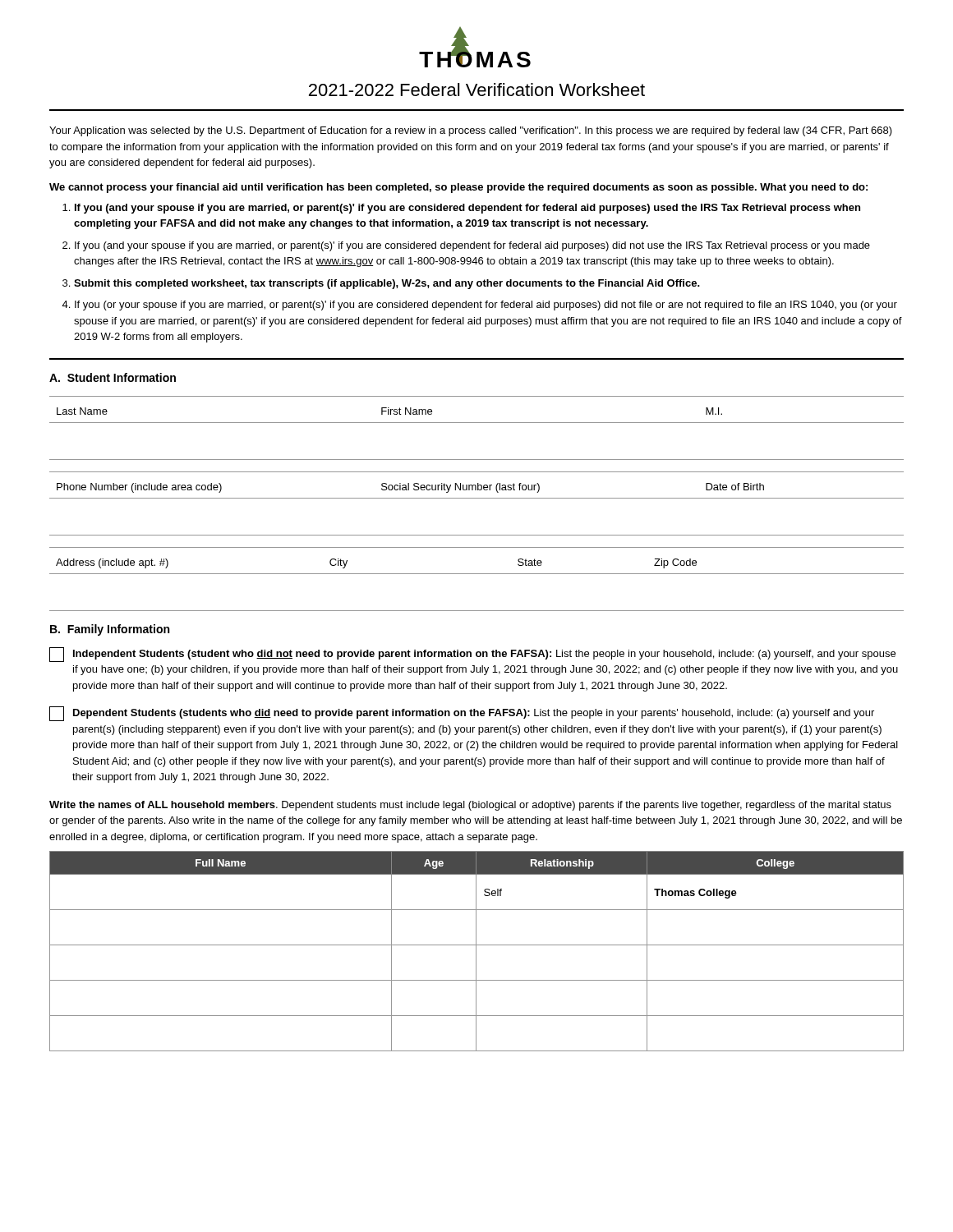Find the logo

click(476, 50)
